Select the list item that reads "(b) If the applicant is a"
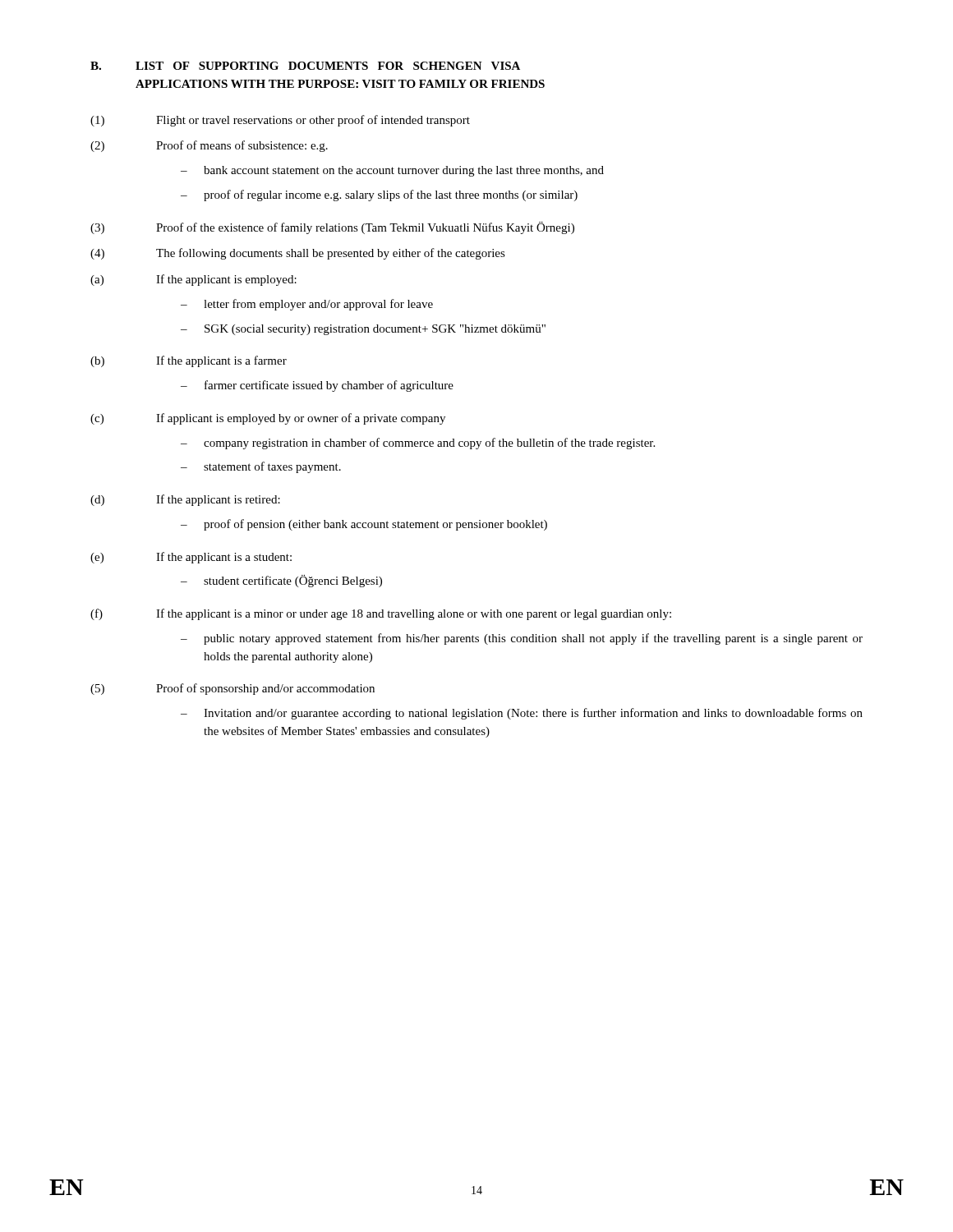Viewport: 953px width, 1232px height. click(189, 361)
